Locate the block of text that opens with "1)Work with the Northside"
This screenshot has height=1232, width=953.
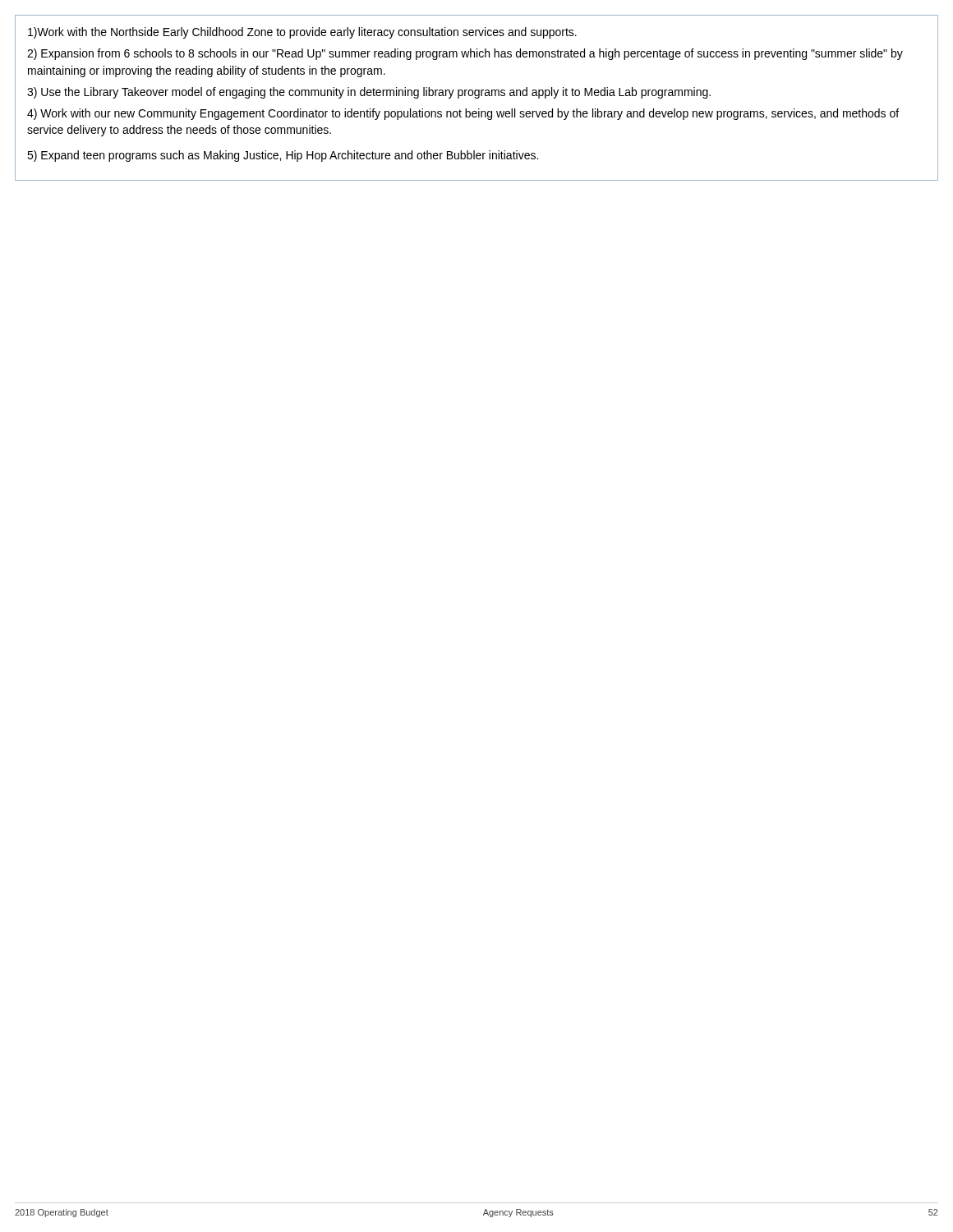[476, 32]
